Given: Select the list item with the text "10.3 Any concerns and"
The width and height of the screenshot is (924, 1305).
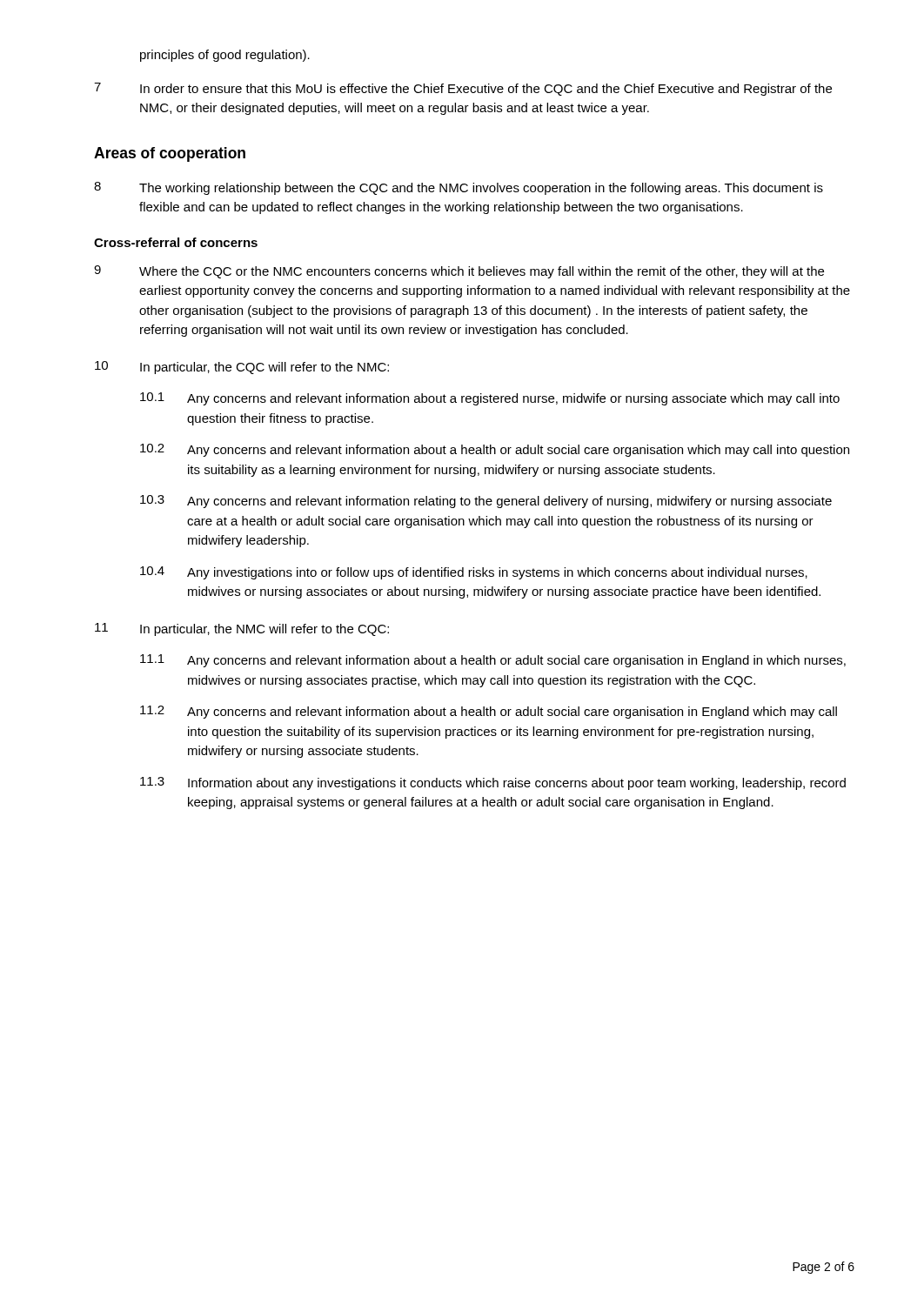Looking at the screenshot, I should (497, 521).
